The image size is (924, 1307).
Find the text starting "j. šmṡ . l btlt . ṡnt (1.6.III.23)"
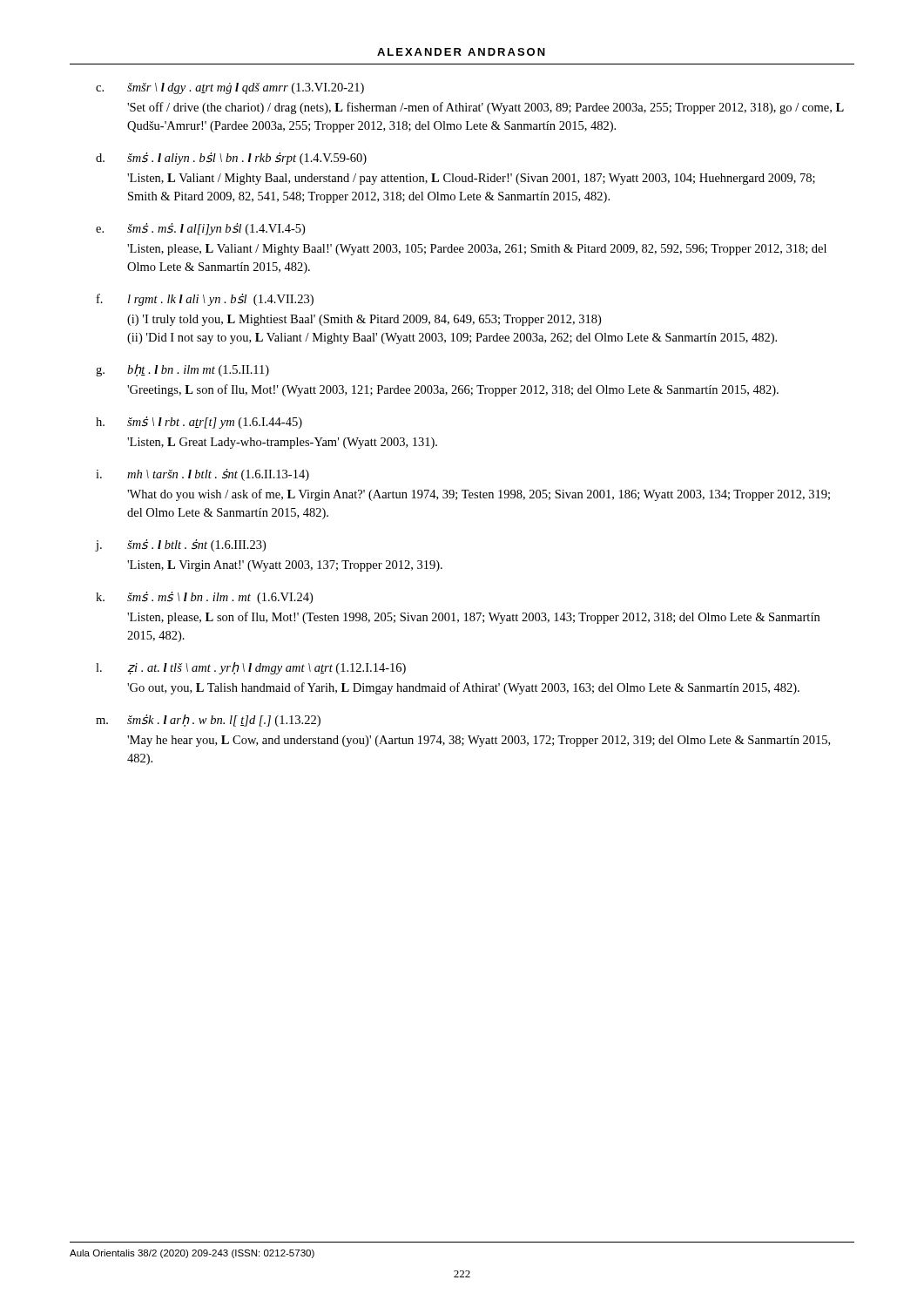click(x=181, y=545)
